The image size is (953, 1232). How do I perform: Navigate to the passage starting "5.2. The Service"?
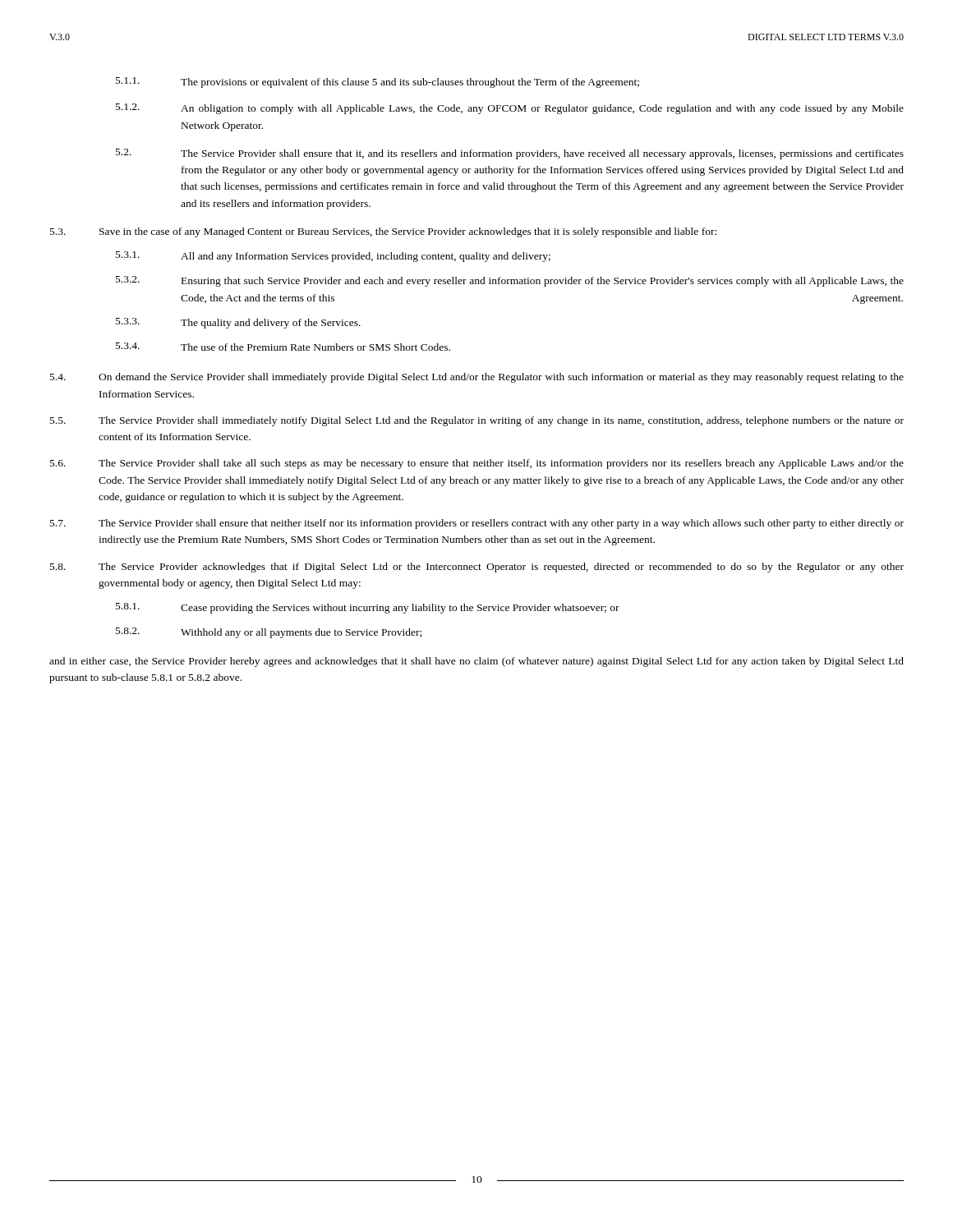point(509,178)
